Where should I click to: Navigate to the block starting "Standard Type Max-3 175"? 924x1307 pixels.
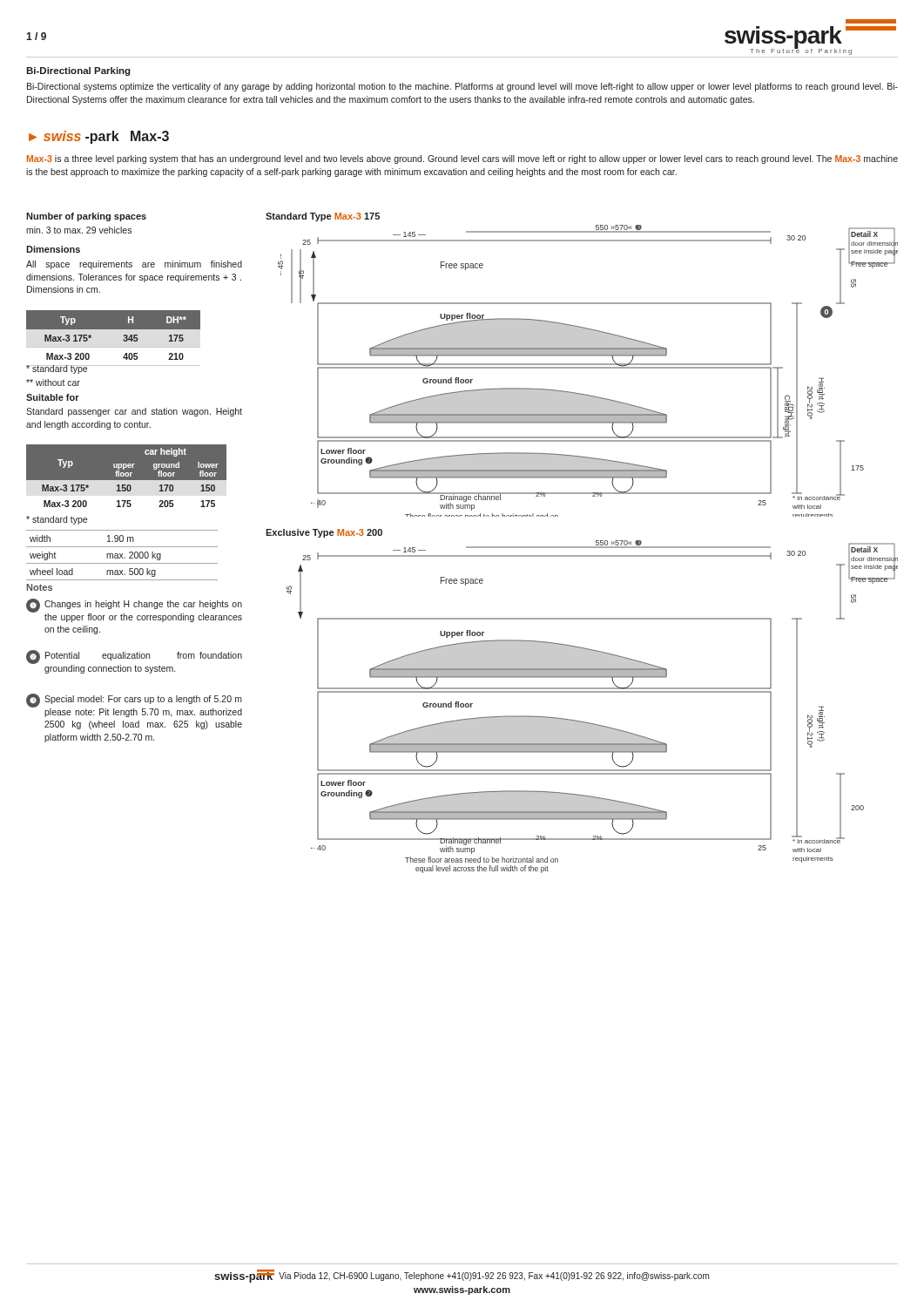pyautogui.click(x=323, y=216)
